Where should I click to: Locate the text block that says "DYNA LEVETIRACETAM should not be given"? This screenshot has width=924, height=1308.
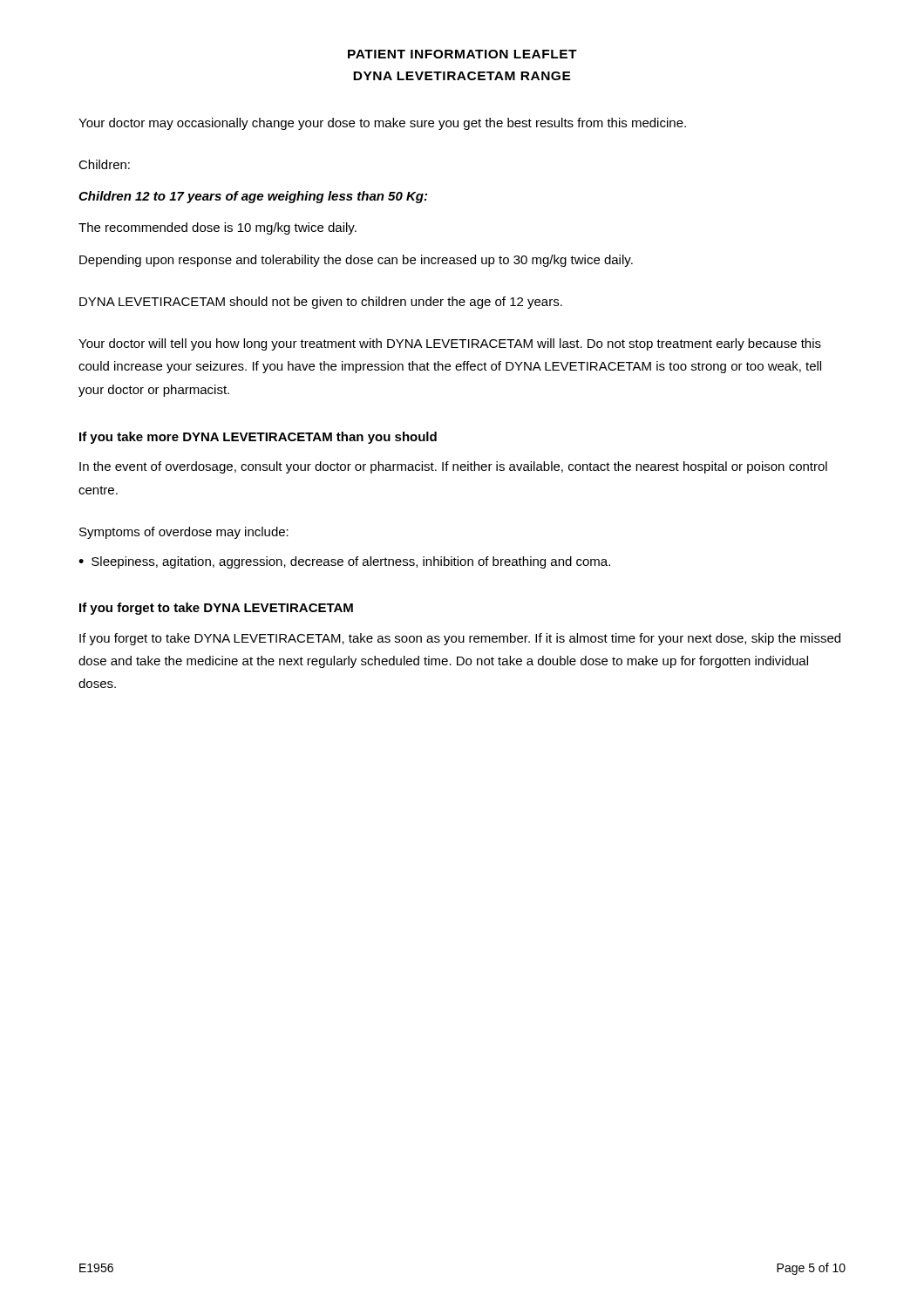click(321, 301)
